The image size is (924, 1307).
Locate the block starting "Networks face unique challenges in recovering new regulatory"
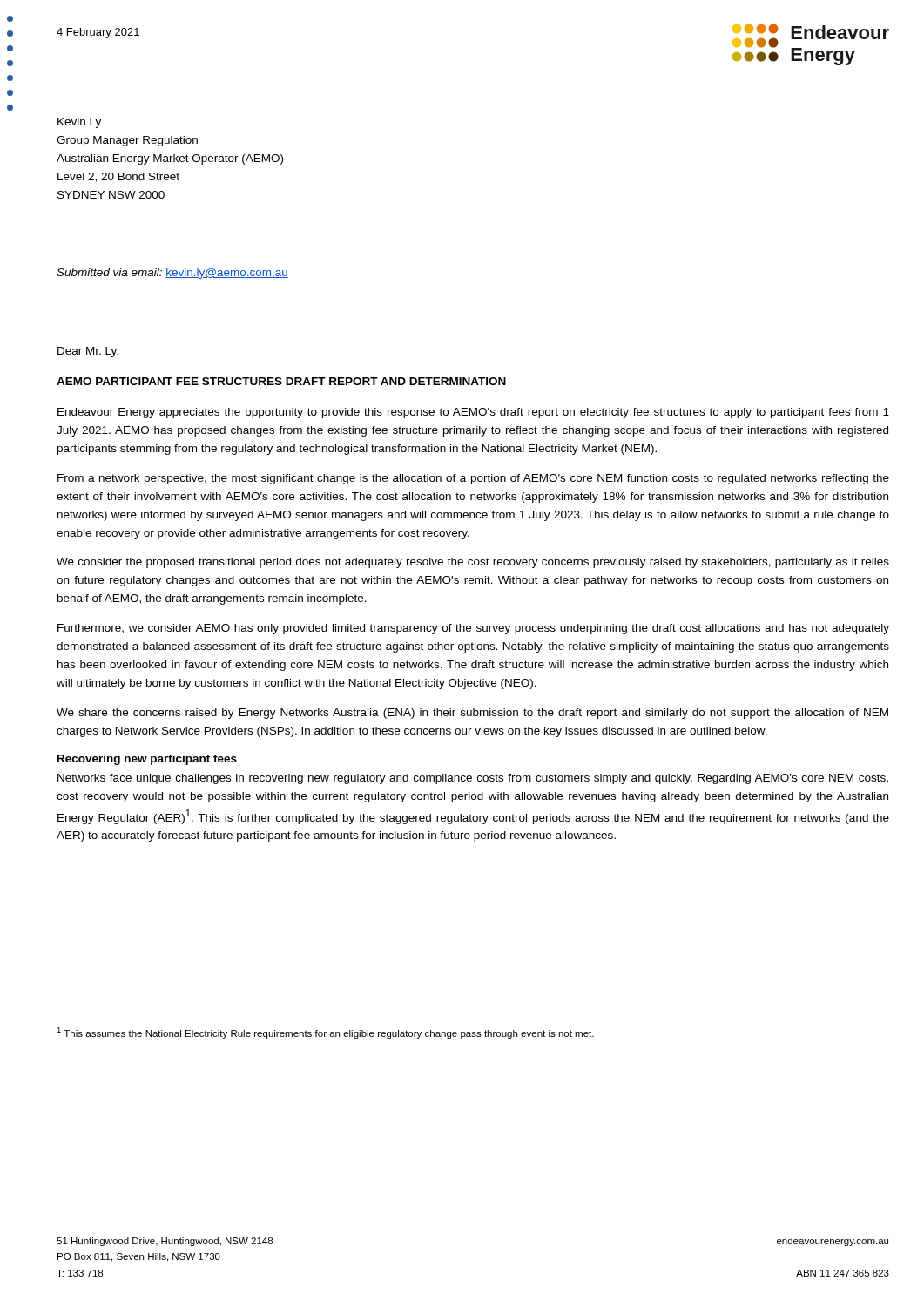pos(473,806)
